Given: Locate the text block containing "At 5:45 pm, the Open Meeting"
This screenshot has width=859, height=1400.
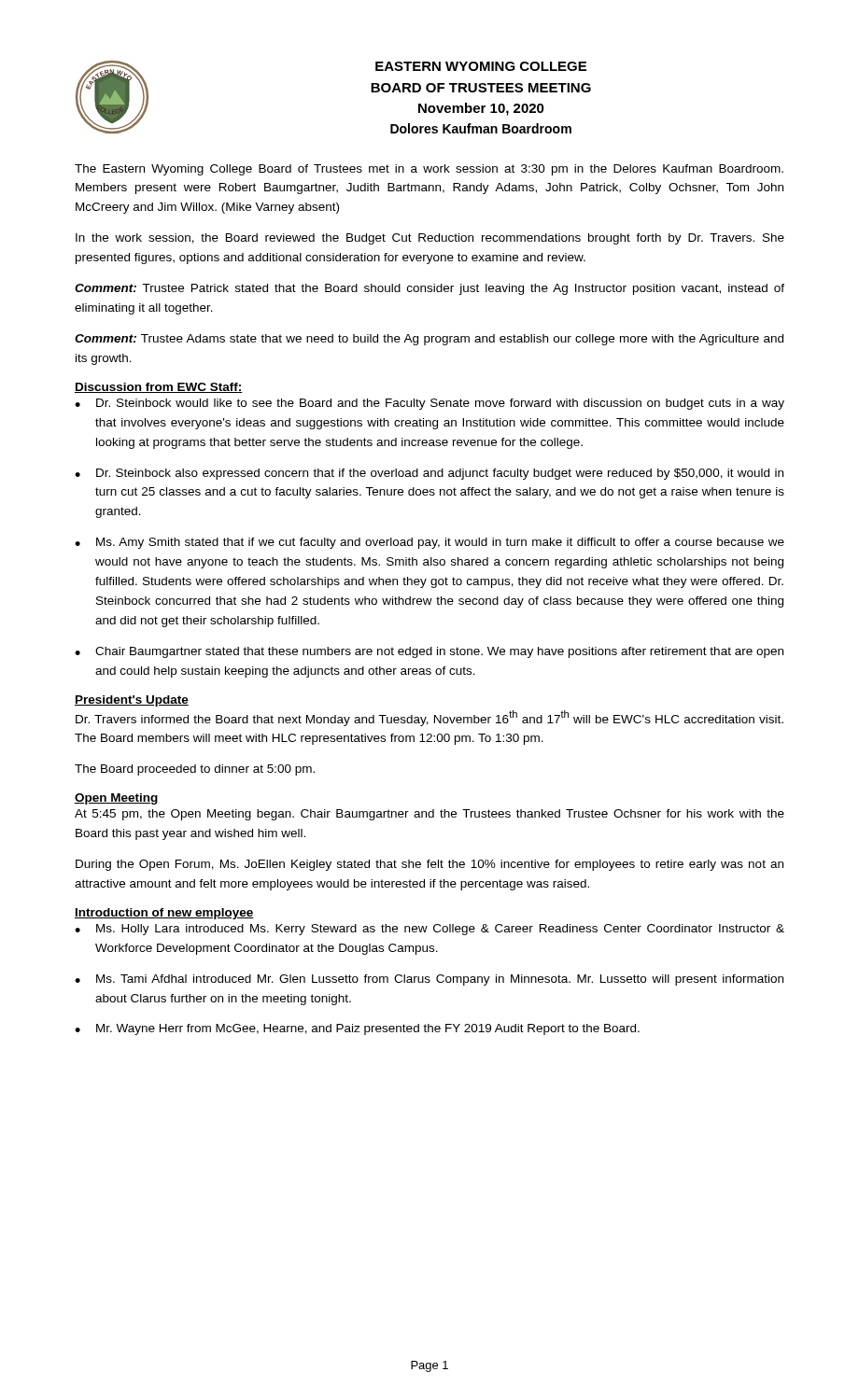Looking at the screenshot, I should tap(430, 824).
